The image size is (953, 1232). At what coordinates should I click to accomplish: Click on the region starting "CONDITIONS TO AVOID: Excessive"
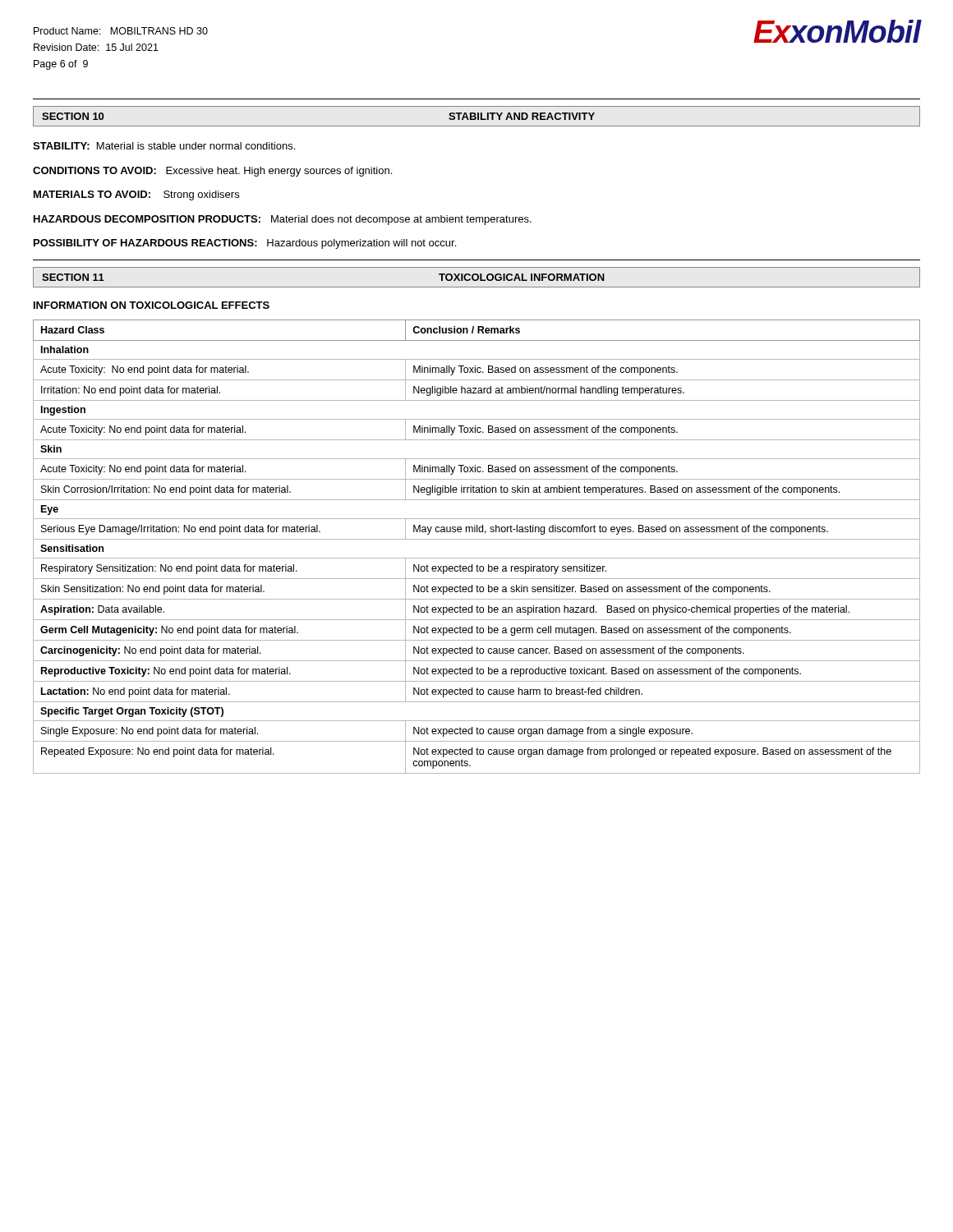click(x=213, y=170)
